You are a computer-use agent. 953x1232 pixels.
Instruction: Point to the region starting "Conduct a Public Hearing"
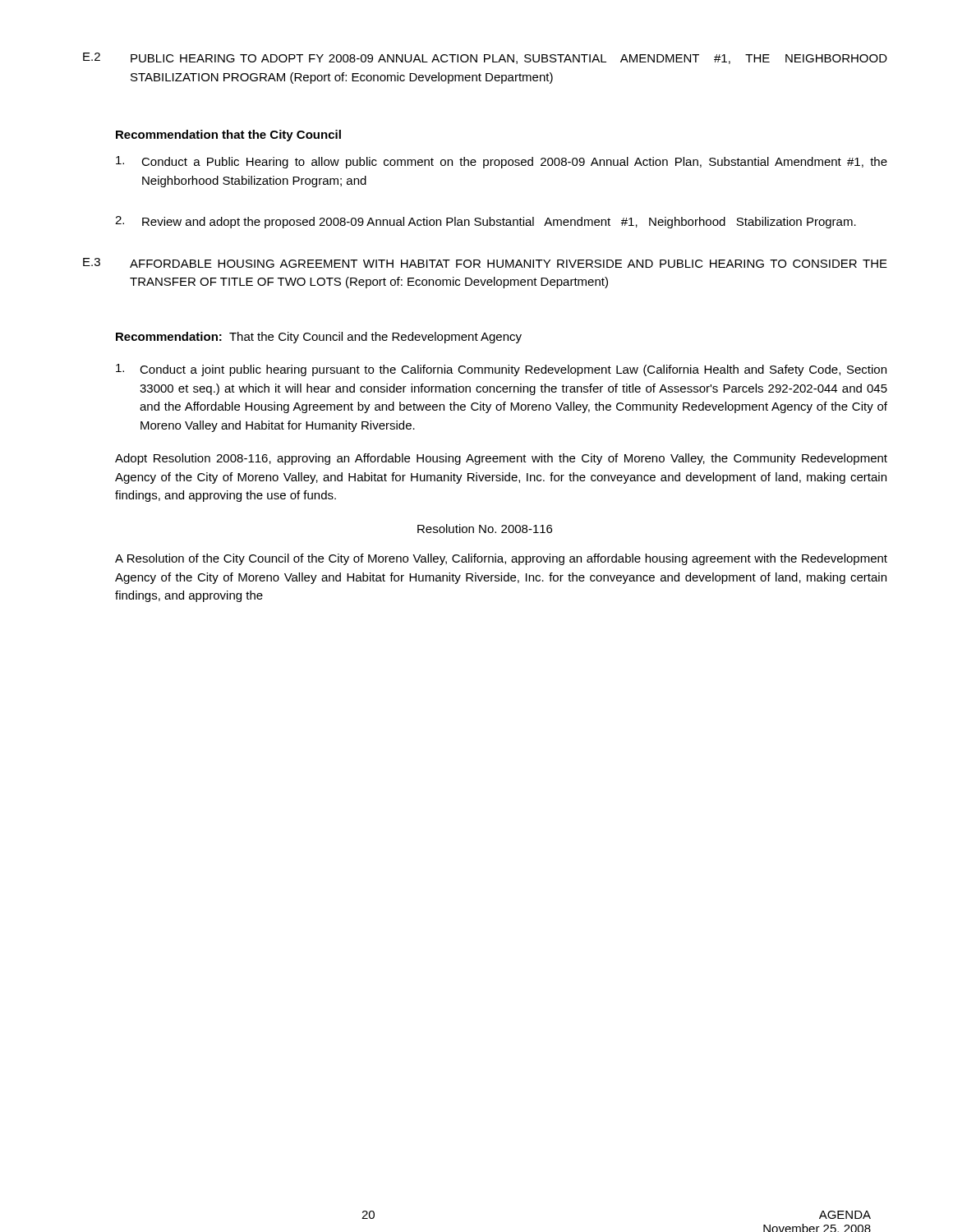pyautogui.click(x=501, y=171)
